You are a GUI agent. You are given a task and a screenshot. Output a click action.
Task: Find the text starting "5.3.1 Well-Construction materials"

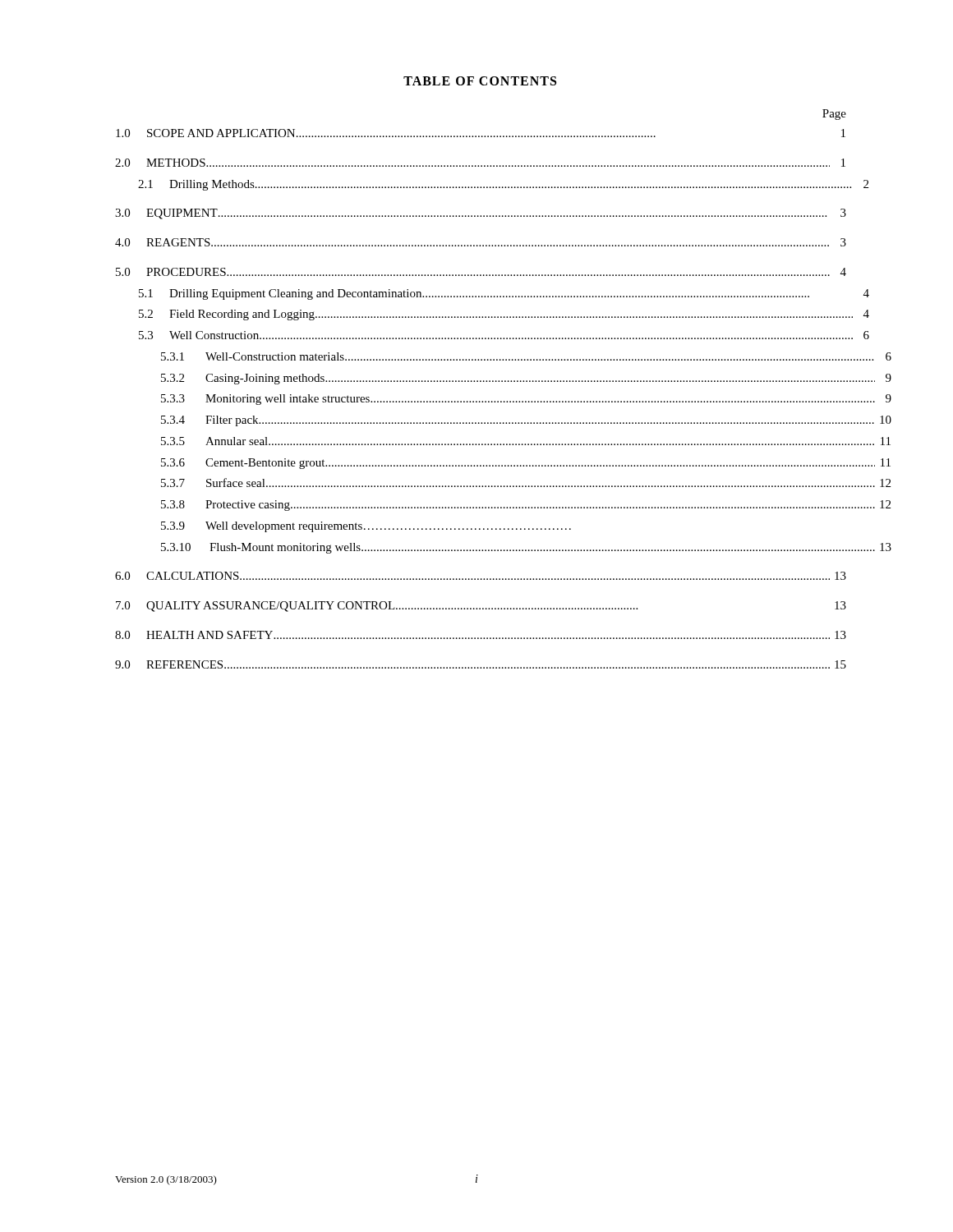pyautogui.click(x=526, y=356)
